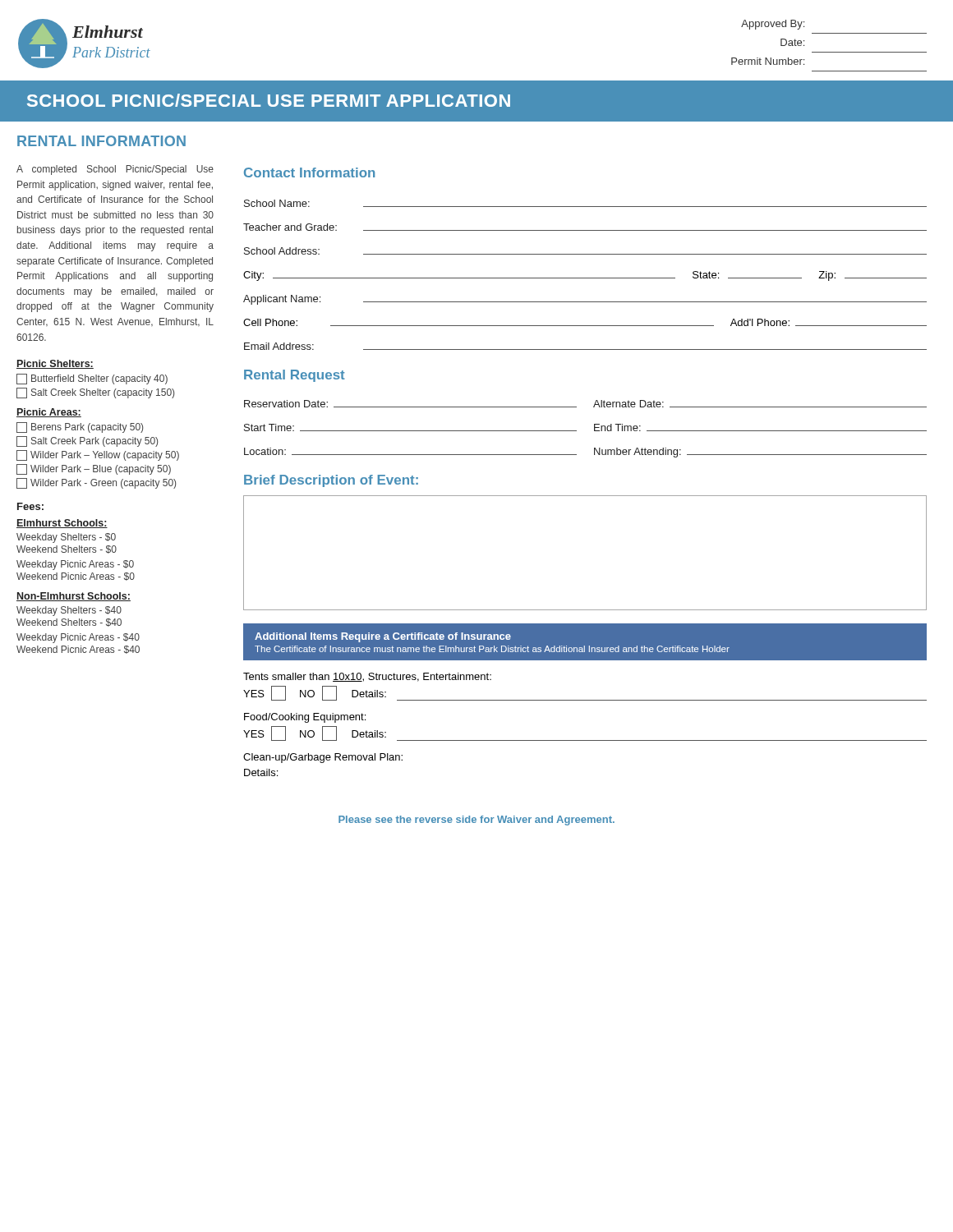Locate the block of text that opens with "Tents smaller than 10x10, Structures, Entertainment: YES NO"
The image size is (953, 1232).
(367, 677)
